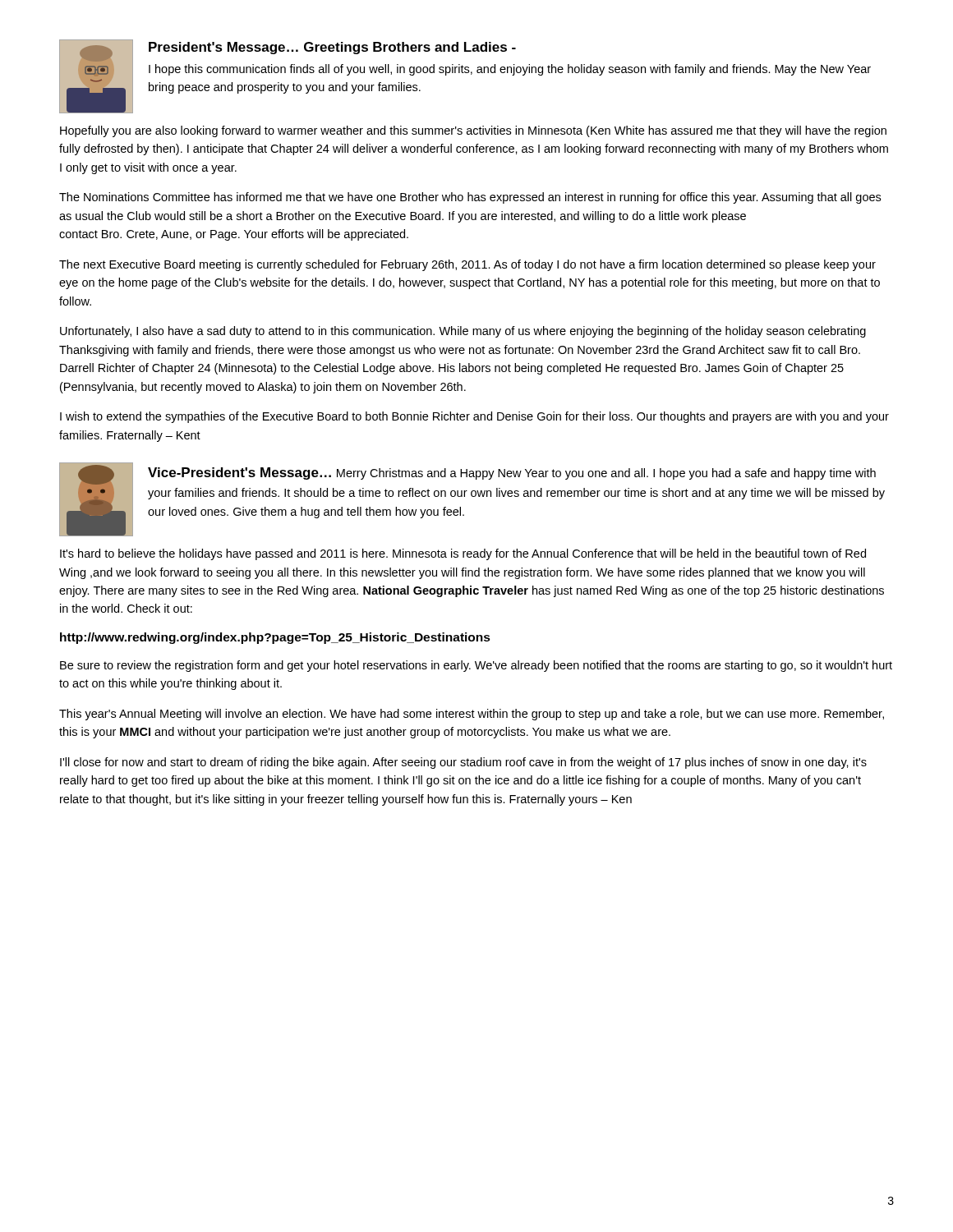Click where it says "President's Message… Greetings Brothers and Ladies -"
The width and height of the screenshot is (953, 1232).
pos(332,47)
